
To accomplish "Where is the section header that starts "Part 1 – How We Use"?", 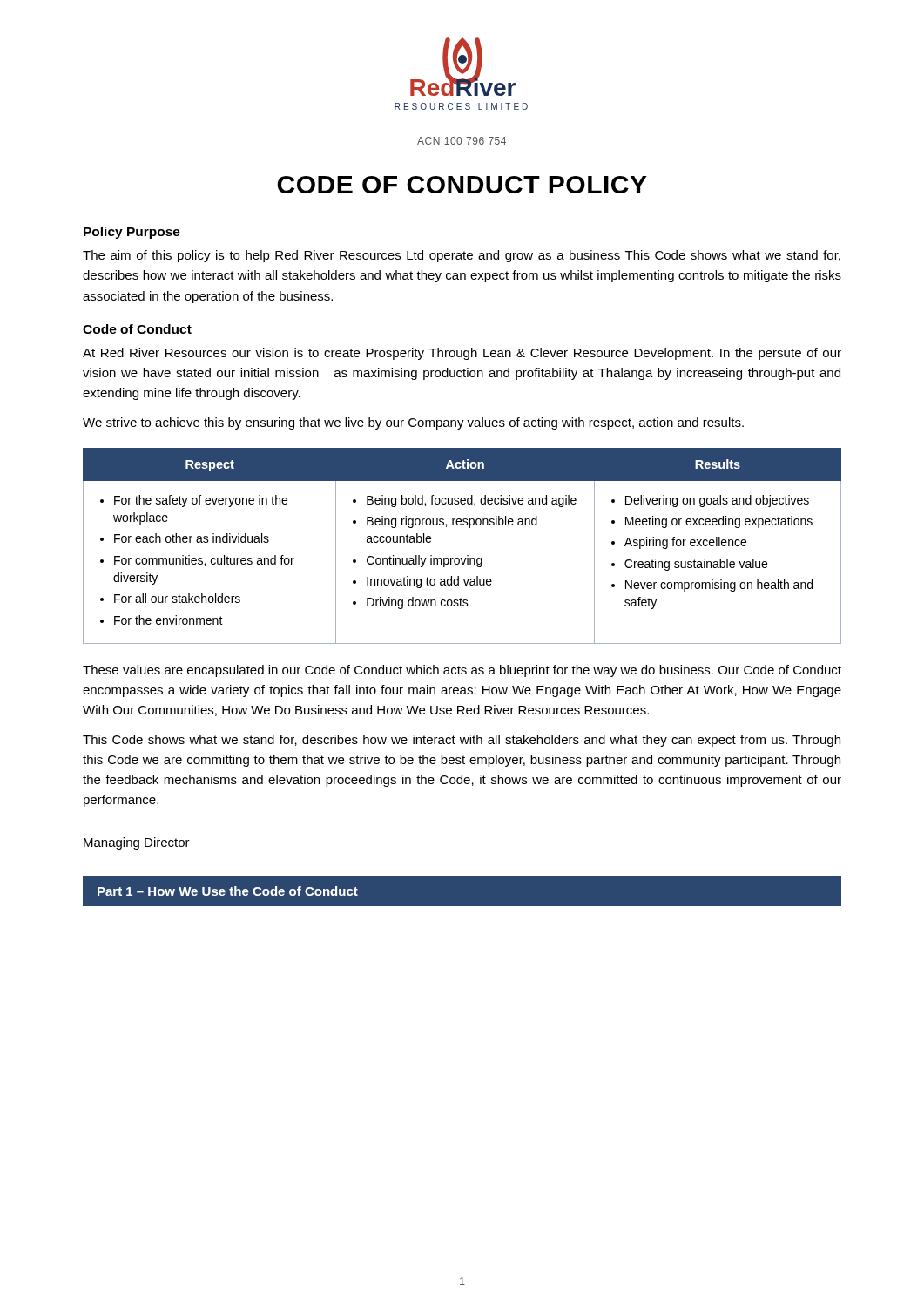I will point(227,891).
